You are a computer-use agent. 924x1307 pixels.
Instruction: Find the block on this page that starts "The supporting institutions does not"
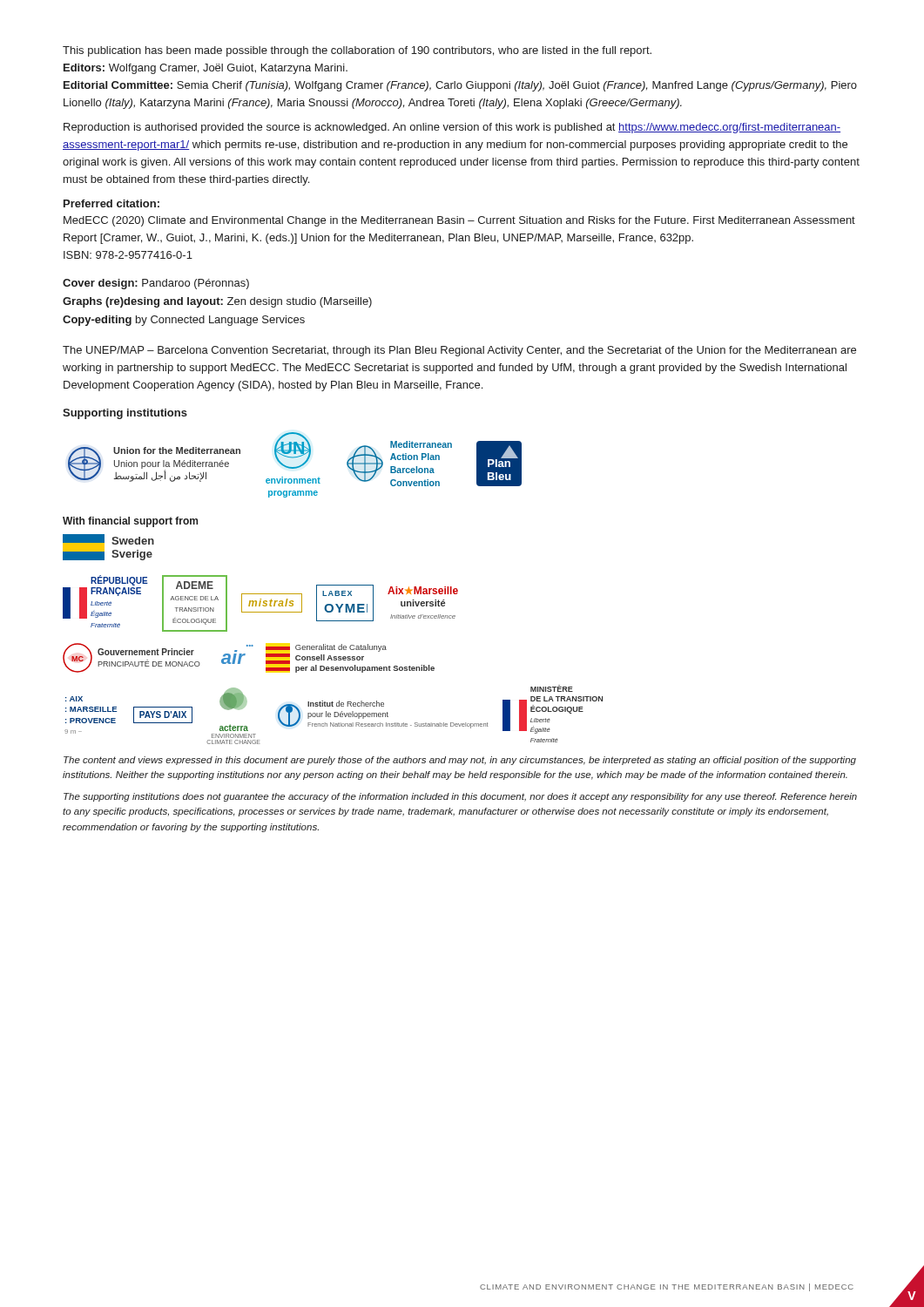(460, 812)
